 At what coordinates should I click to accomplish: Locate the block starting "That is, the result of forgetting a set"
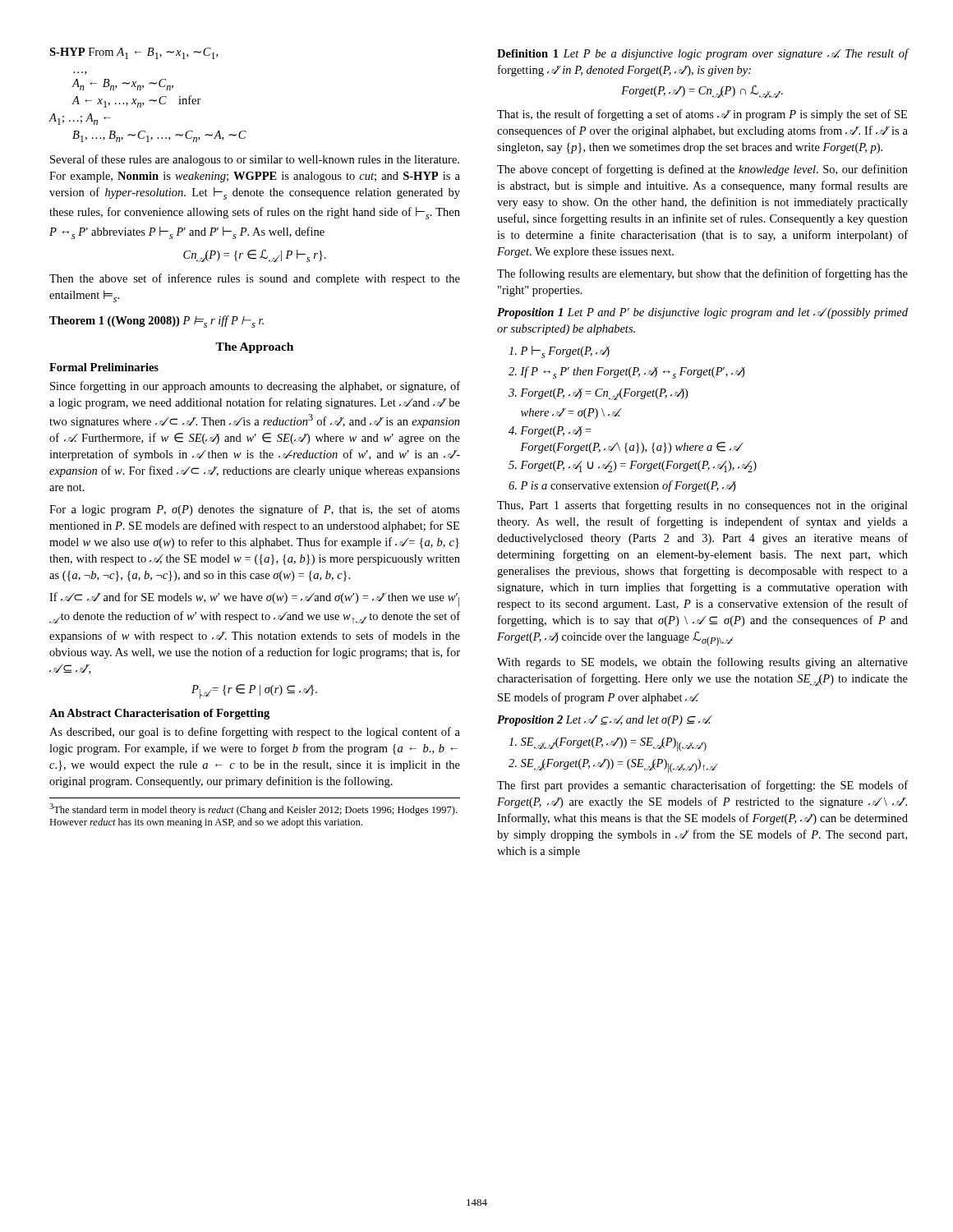tap(702, 202)
